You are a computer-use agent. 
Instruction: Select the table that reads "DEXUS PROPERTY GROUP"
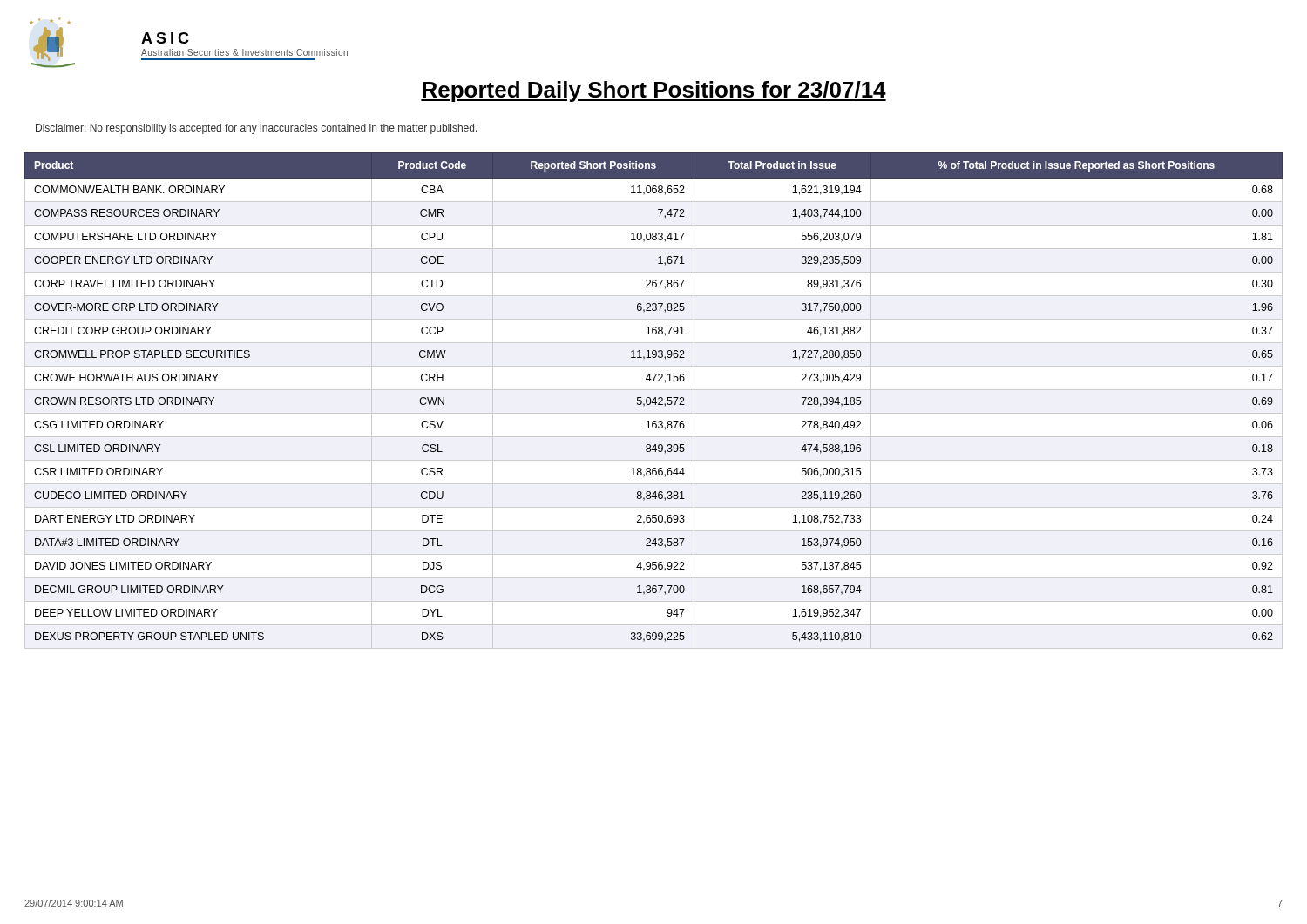point(654,401)
